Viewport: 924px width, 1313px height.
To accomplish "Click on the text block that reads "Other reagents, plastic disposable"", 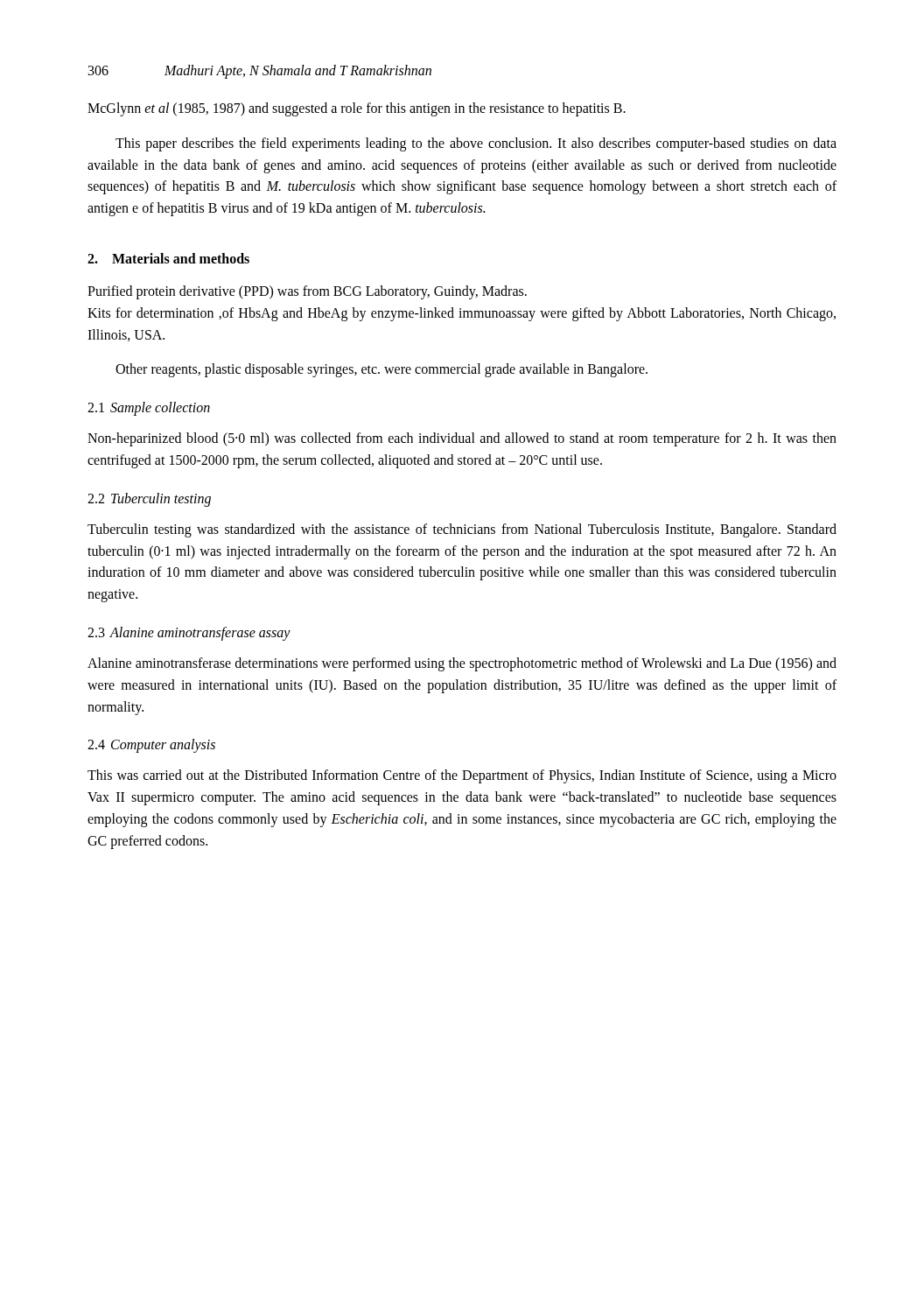I will (x=462, y=370).
